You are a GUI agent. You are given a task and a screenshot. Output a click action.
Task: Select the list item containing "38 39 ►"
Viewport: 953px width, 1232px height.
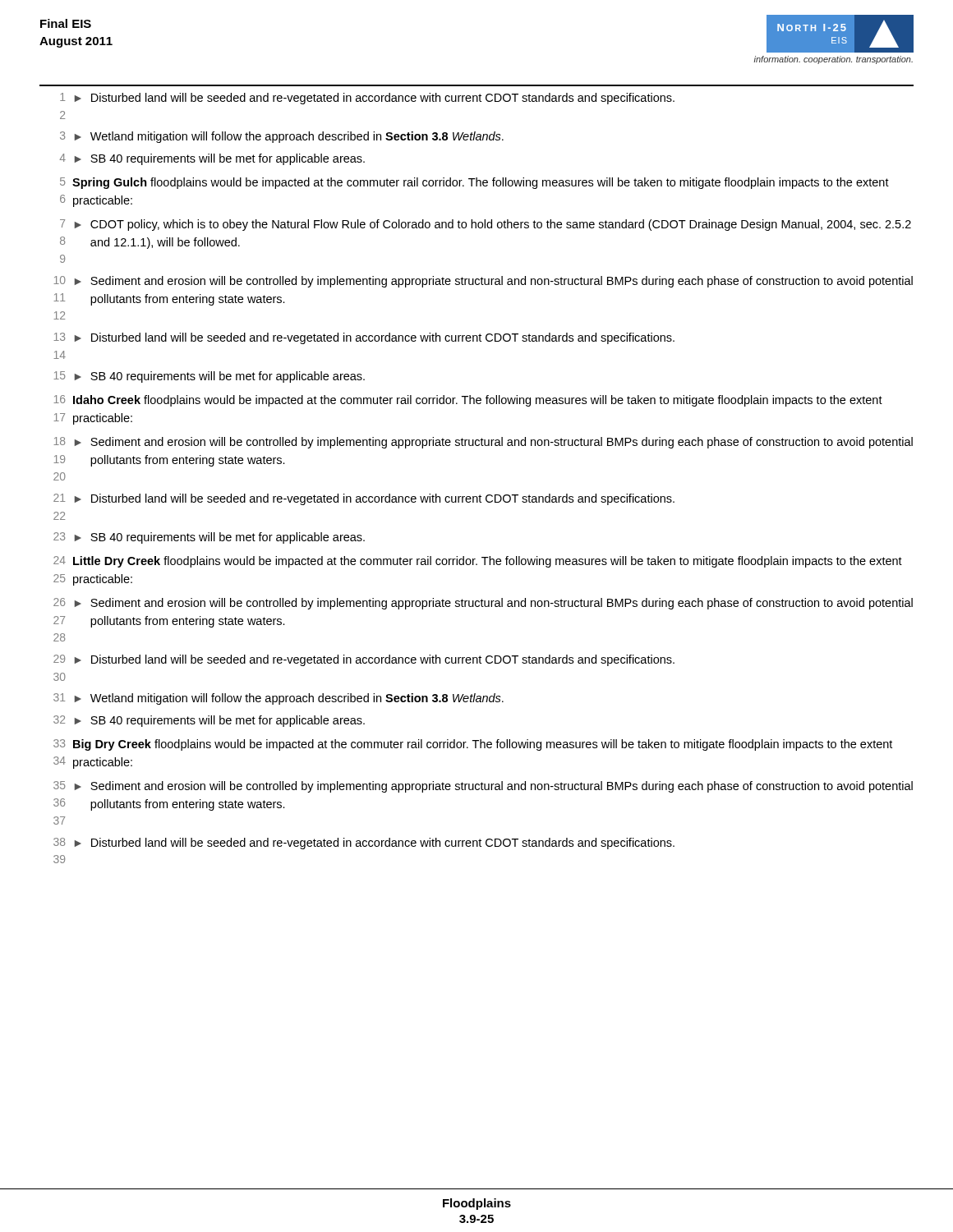[x=476, y=851]
